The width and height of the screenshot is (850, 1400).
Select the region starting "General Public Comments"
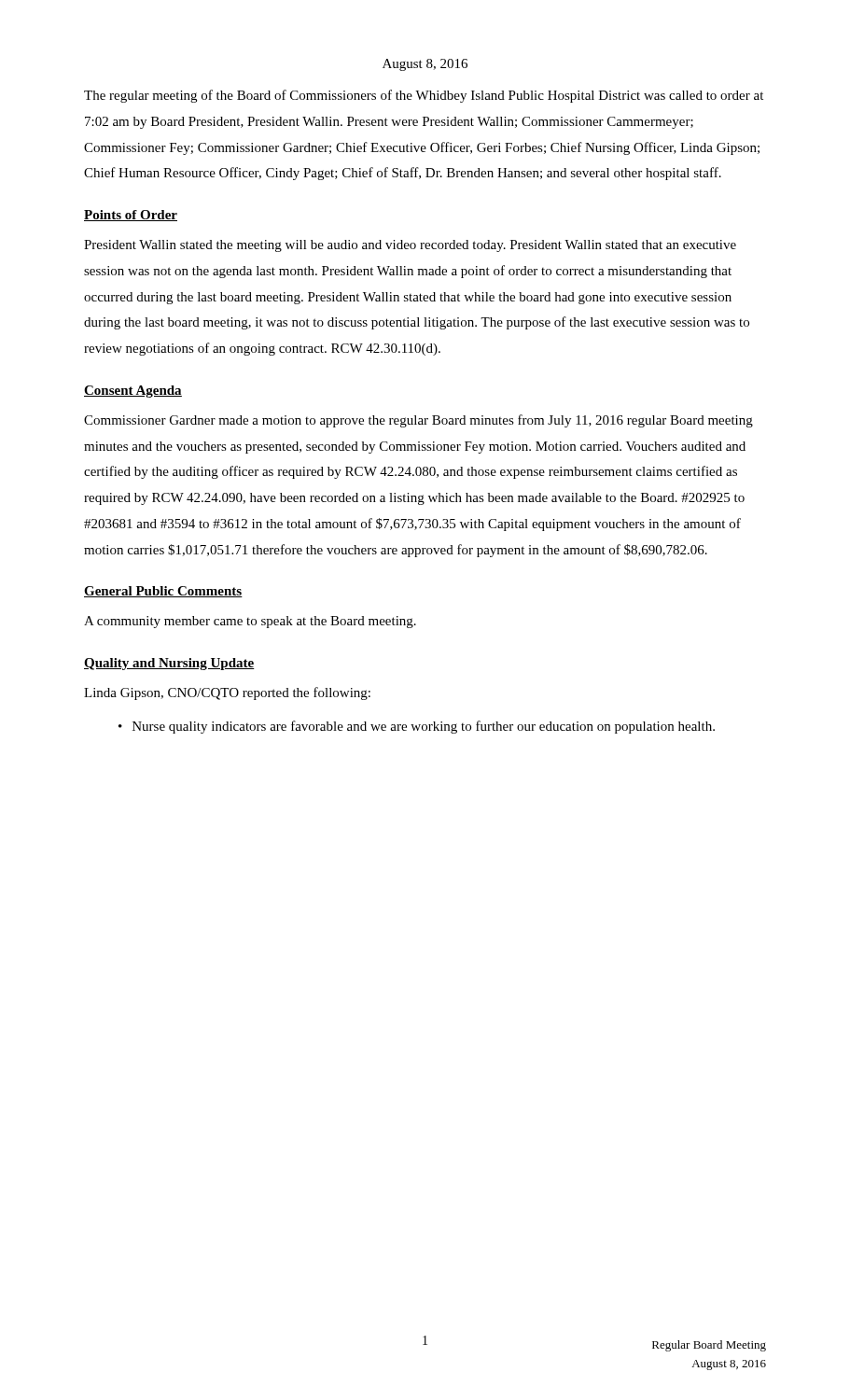point(163,591)
